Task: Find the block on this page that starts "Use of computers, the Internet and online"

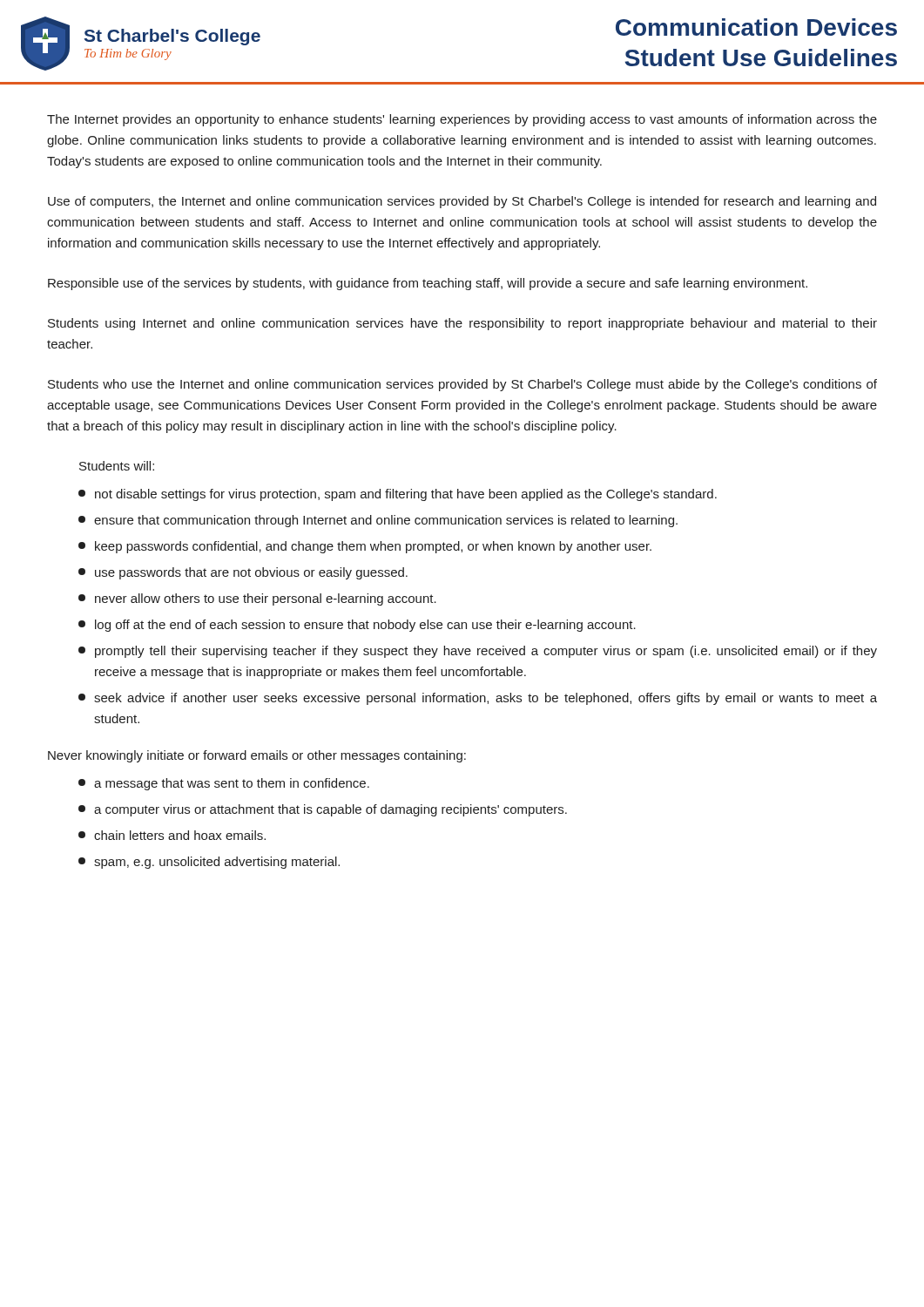Action: [462, 222]
